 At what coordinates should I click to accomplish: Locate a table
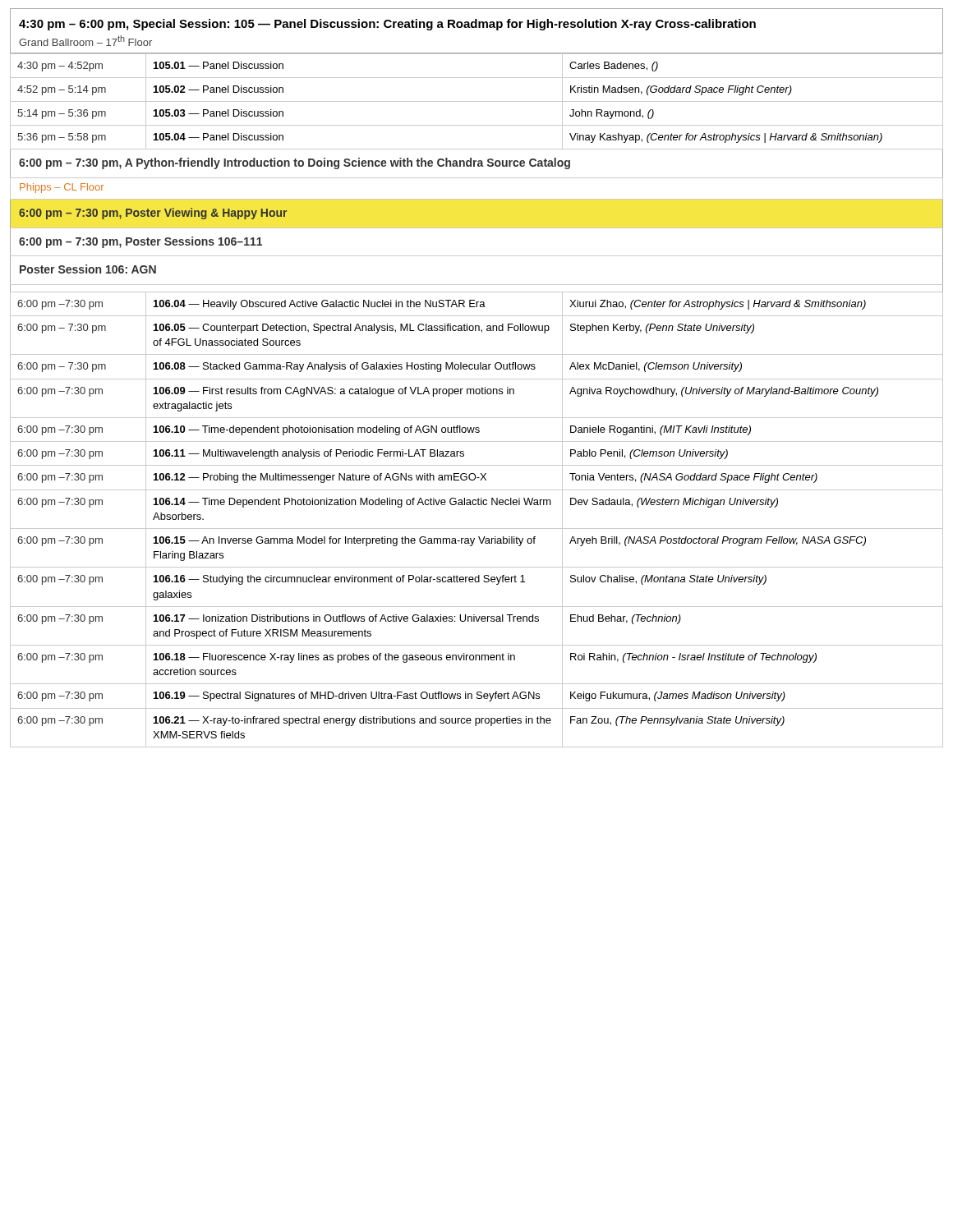476,400
